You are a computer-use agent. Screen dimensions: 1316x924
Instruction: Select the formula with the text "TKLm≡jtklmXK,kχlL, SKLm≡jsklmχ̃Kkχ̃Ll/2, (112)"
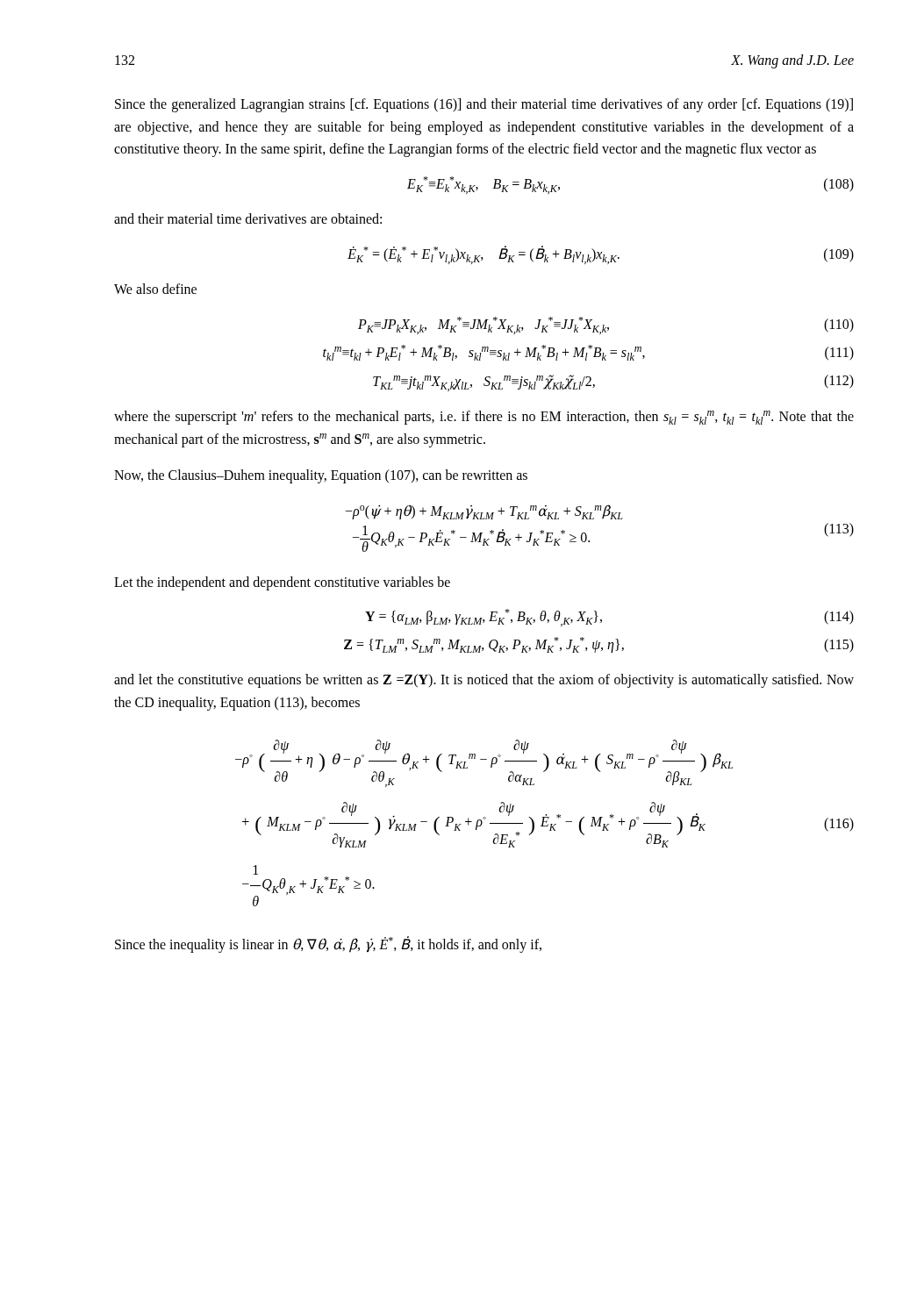point(493,383)
